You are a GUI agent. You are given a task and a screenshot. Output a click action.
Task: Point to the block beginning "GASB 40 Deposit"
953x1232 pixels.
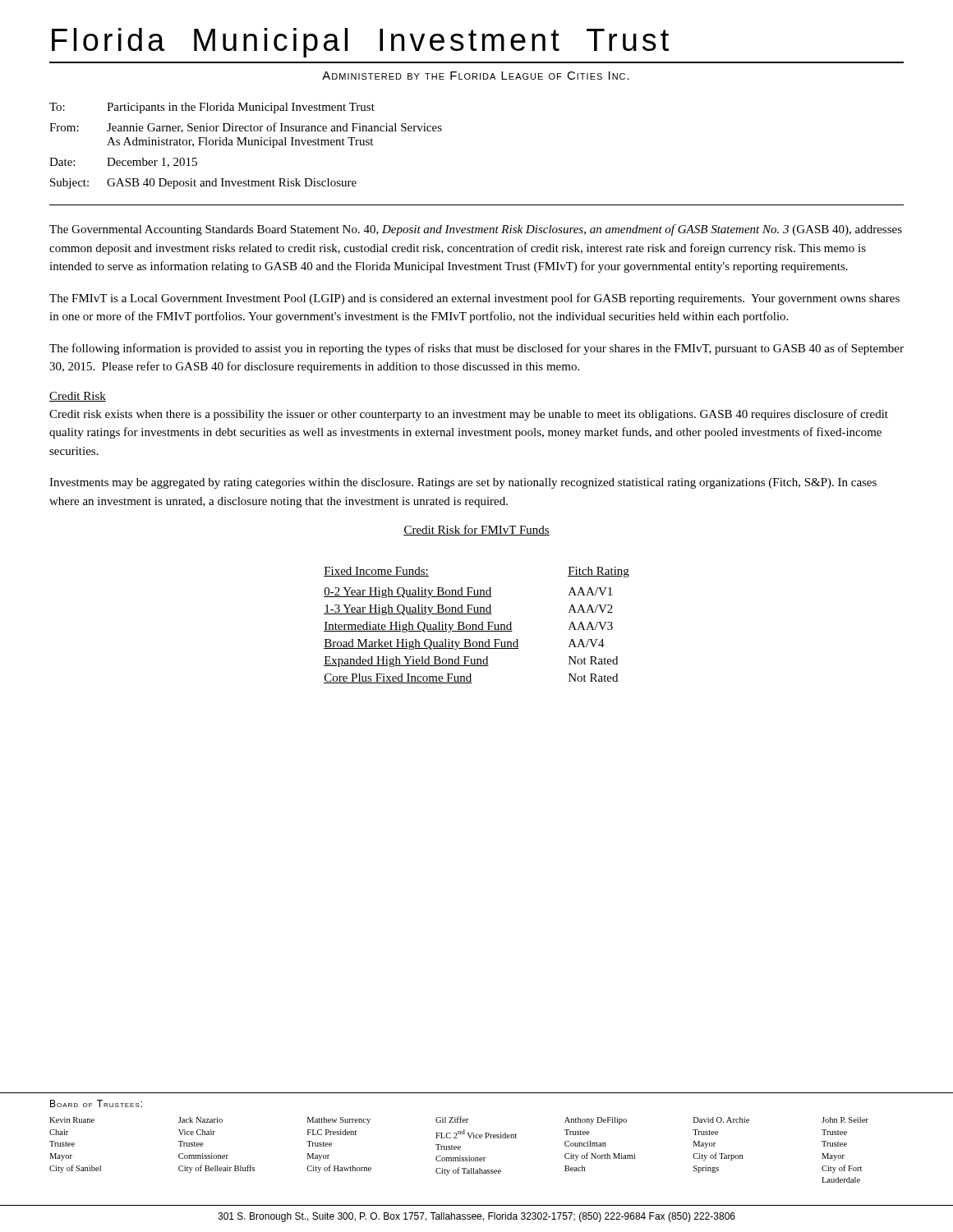(x=232, y=182)
